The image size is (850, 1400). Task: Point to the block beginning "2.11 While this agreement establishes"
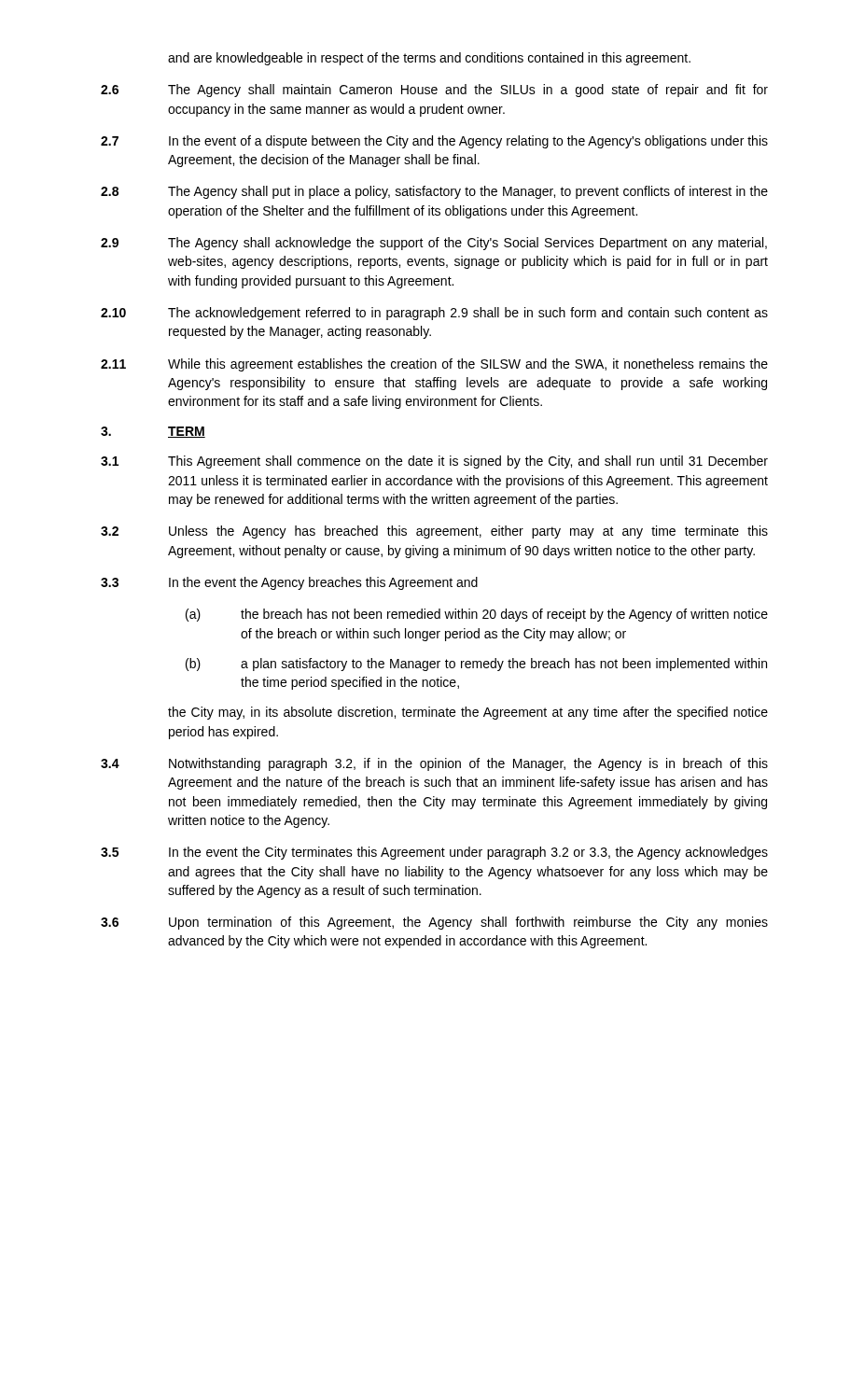pos(434,383)
